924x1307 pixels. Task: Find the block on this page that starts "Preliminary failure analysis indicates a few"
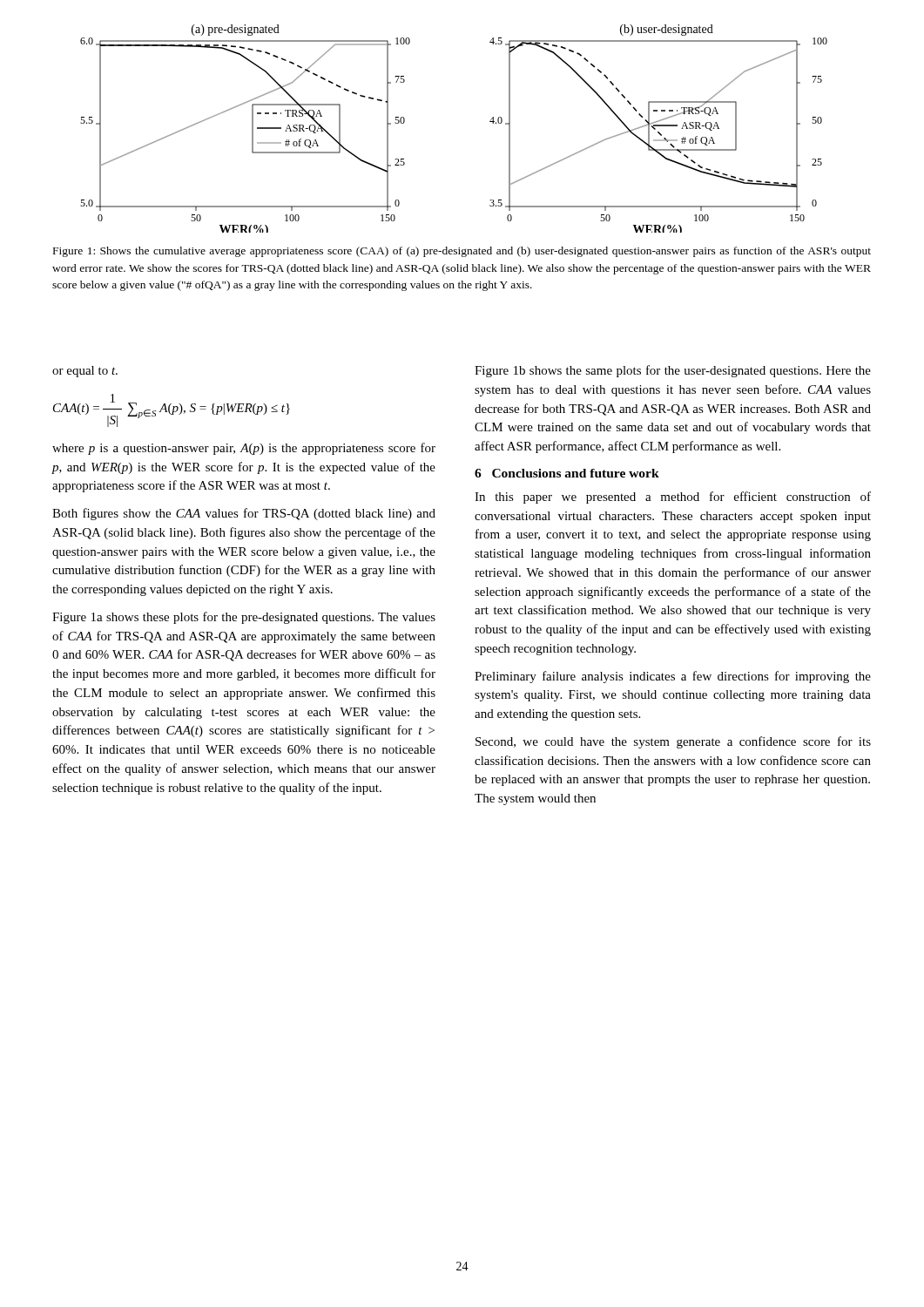click(x=673, y=695)
